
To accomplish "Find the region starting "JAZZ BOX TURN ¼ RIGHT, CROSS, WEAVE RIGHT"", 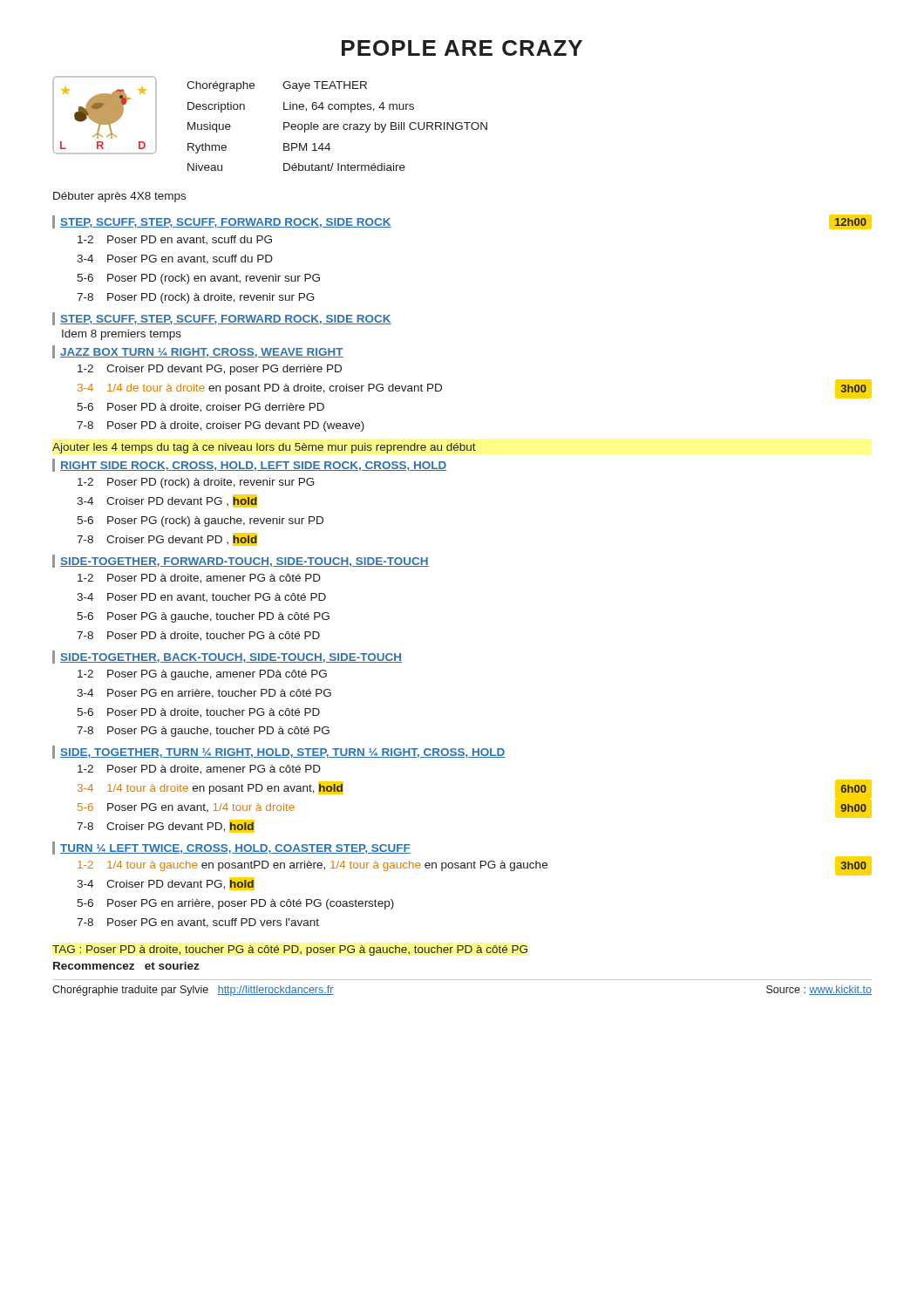I will coord(202,352).
